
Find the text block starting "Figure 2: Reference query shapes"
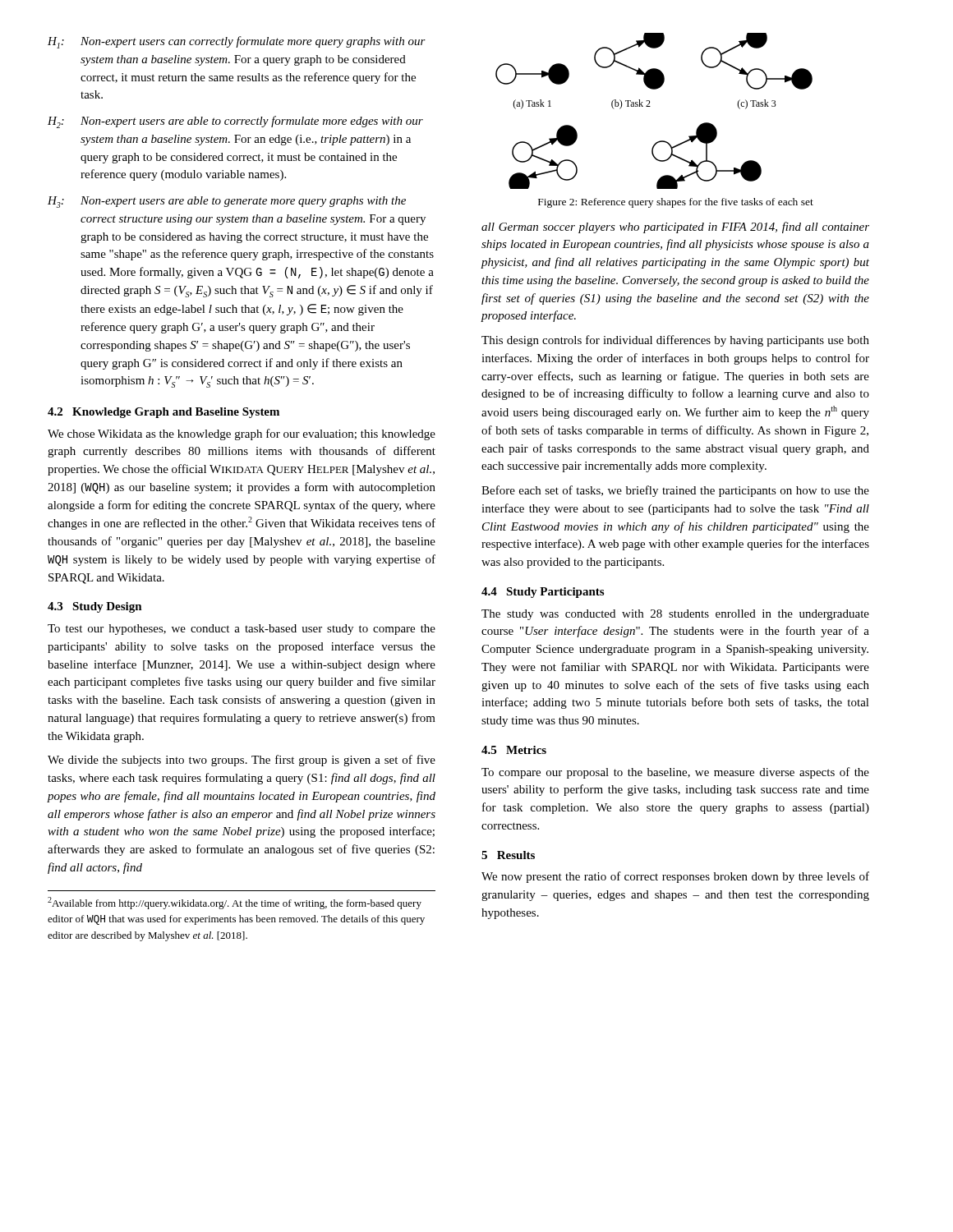point(675,202)
